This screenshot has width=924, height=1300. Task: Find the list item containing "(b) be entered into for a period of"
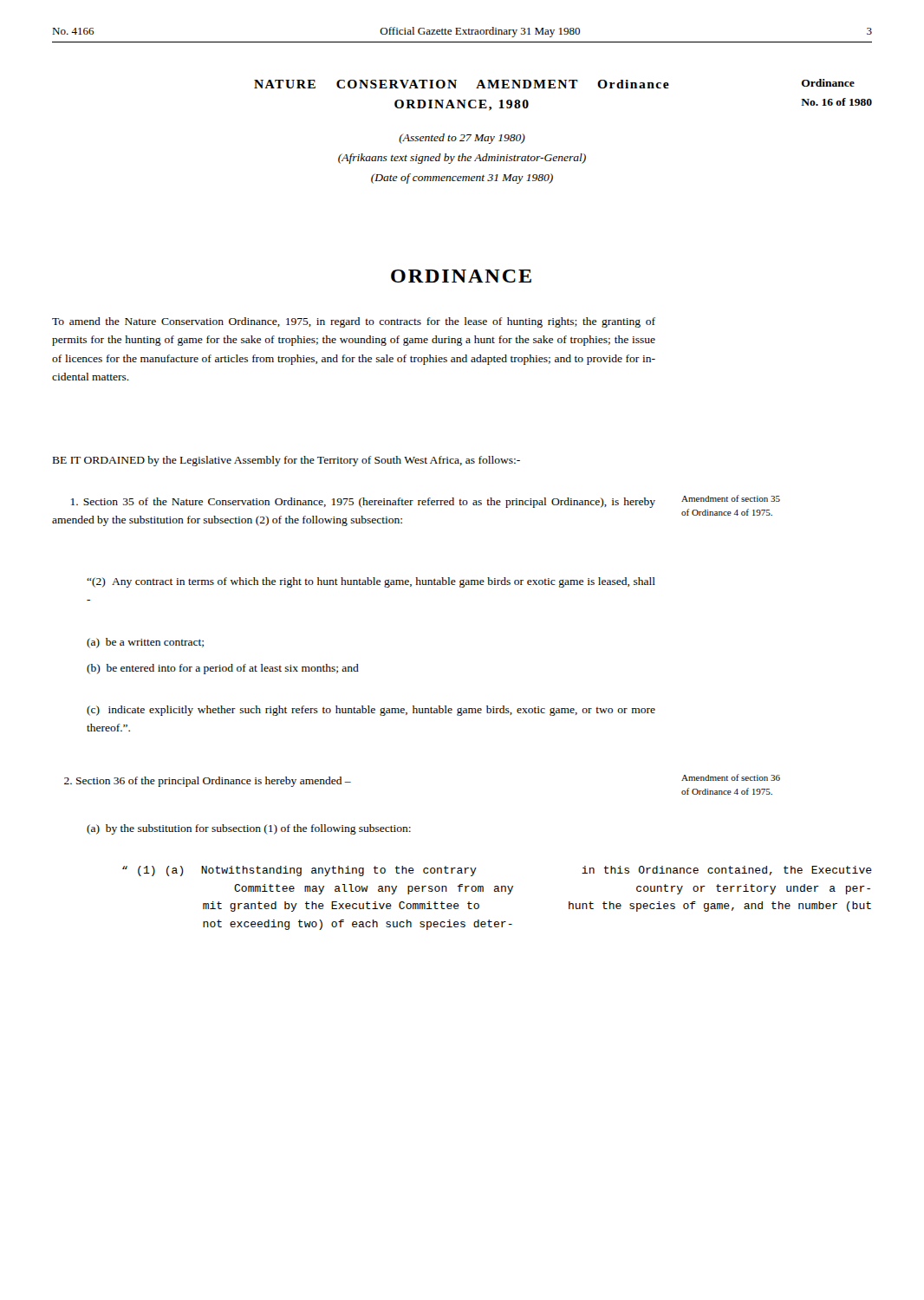(223, 668)
